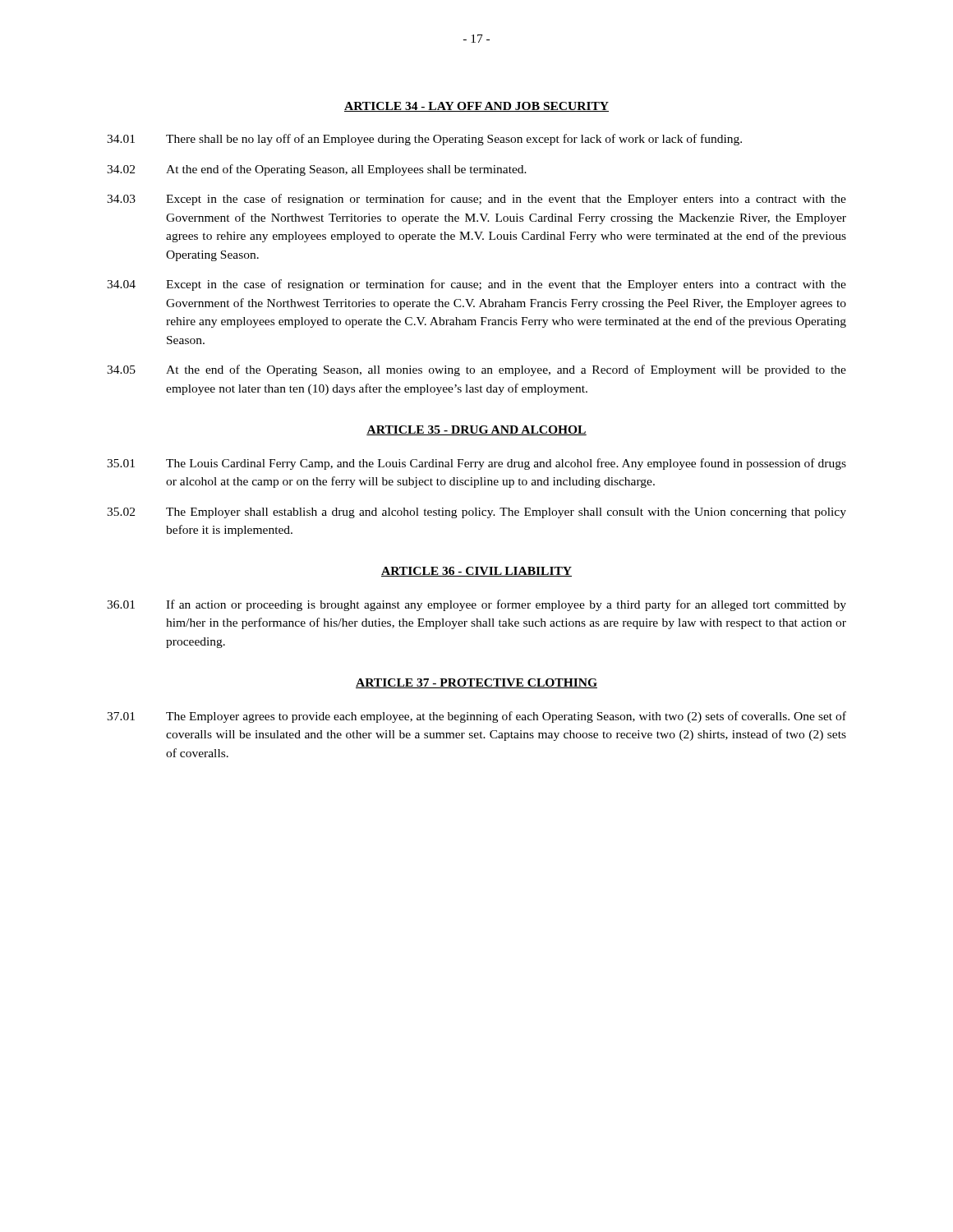This screenshot has width=953, height=1232.
Task: Select the text block starting "35.01 The Louis Cardinal Ferry"
Action: 476,472
